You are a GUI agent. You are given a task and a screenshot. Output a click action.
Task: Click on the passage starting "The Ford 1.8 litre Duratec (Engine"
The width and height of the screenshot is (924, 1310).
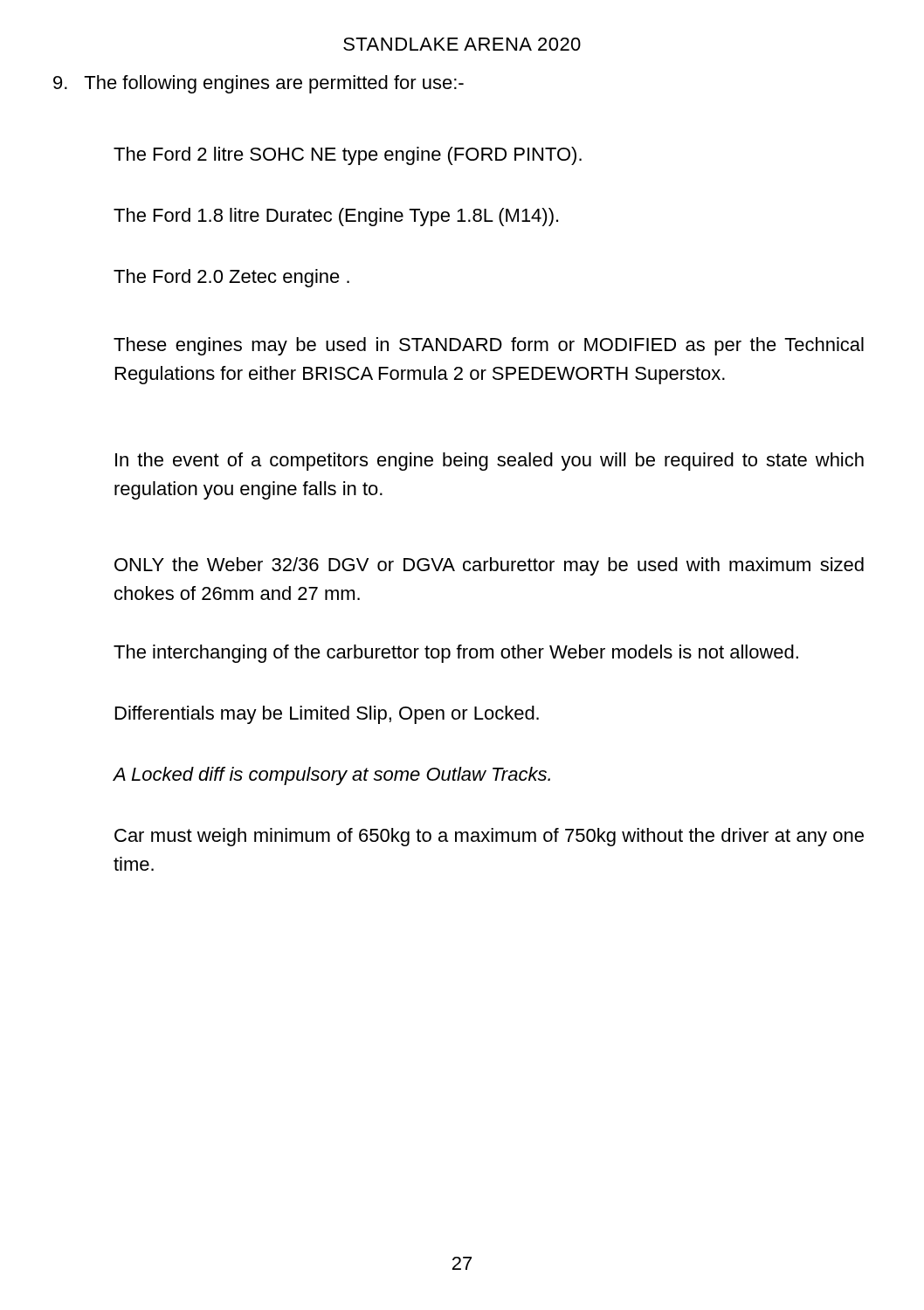coord(337,215)
